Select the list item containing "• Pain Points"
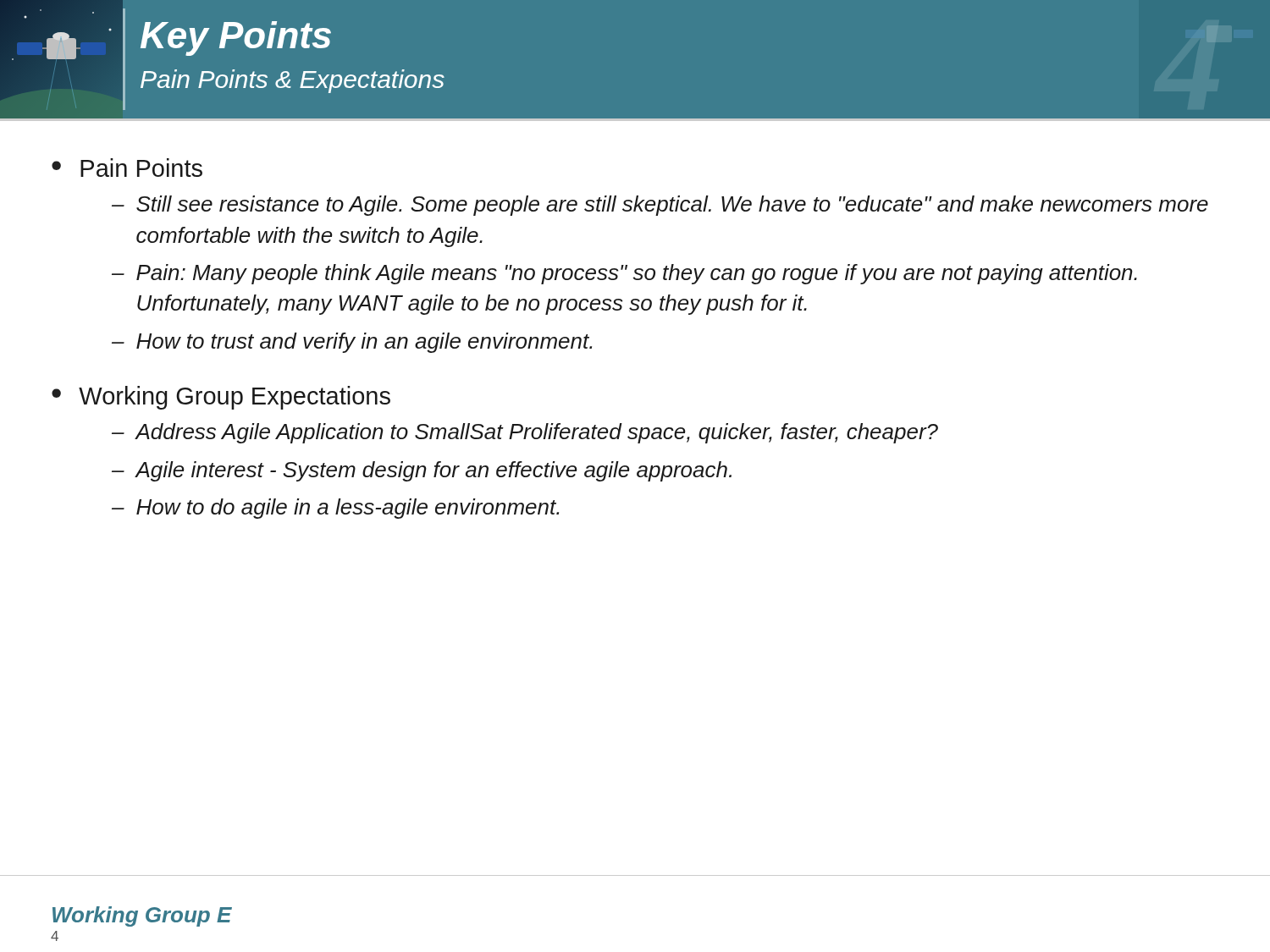 click(x=127, y=169)
